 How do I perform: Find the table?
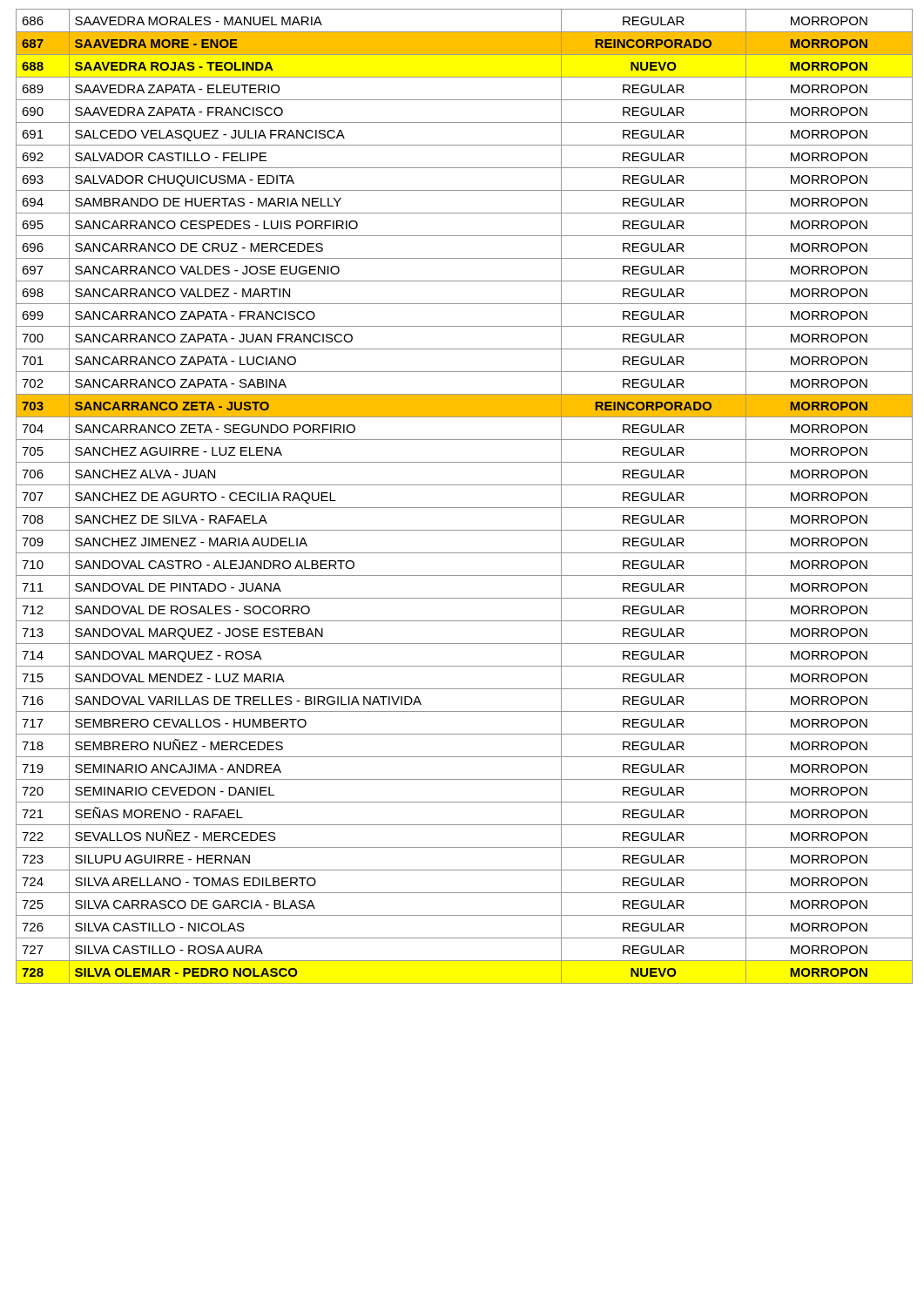tap(464, 496)
